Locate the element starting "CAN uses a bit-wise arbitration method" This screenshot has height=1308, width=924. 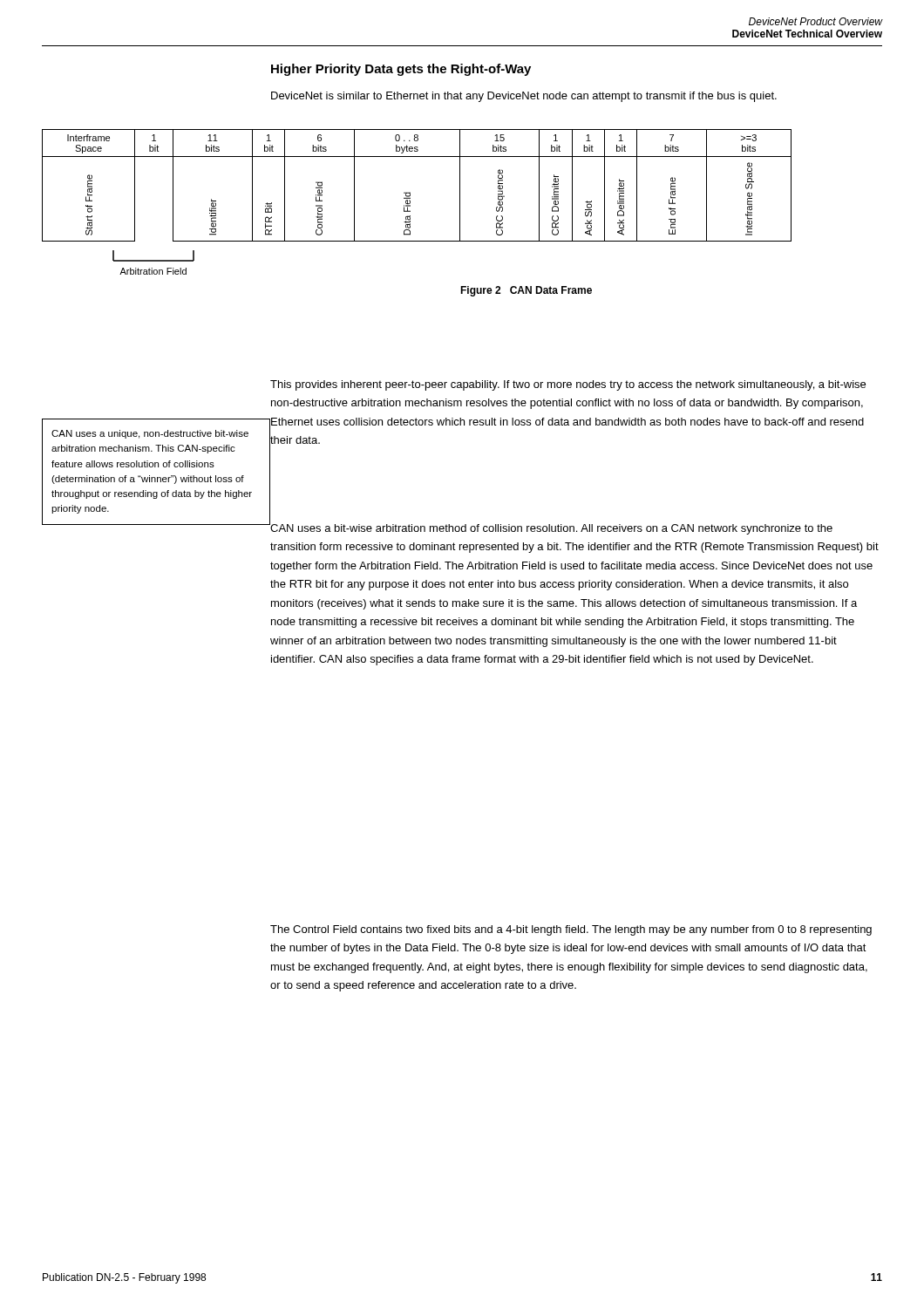pyautogui.click(x=574, y=593)
